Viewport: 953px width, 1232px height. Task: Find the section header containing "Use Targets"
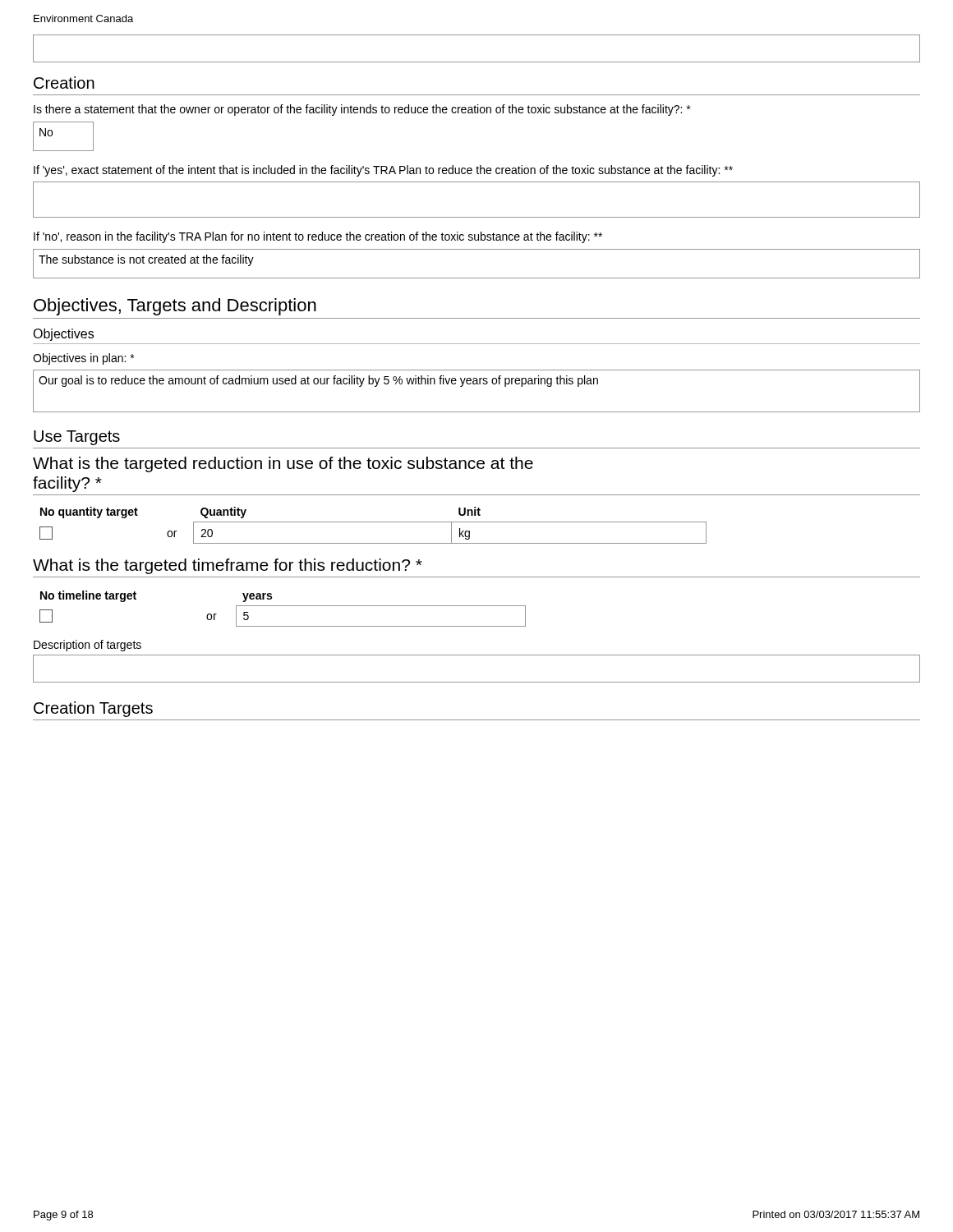coord(77,436)
